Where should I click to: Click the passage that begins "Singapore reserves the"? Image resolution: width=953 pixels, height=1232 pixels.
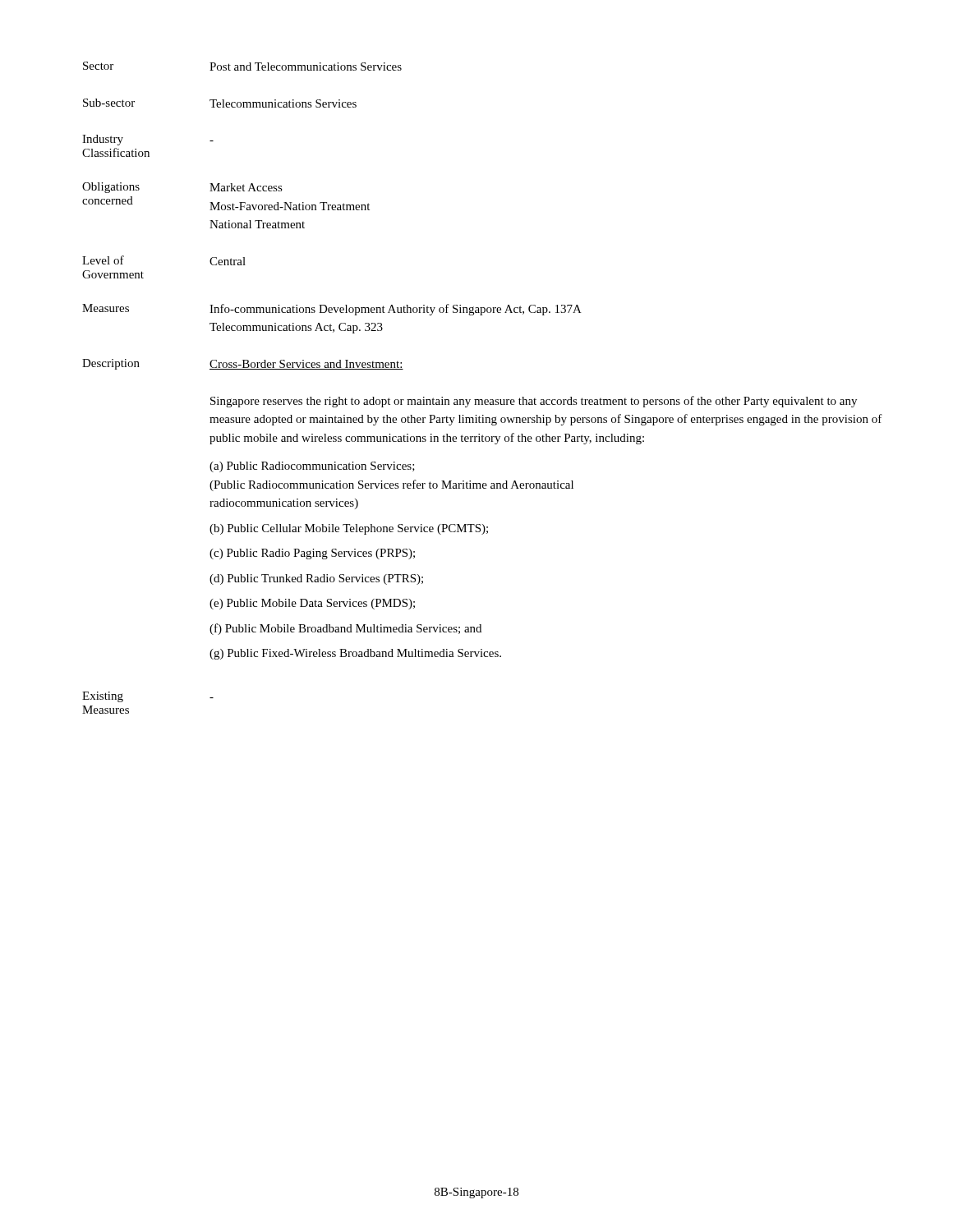click(546, 419)
